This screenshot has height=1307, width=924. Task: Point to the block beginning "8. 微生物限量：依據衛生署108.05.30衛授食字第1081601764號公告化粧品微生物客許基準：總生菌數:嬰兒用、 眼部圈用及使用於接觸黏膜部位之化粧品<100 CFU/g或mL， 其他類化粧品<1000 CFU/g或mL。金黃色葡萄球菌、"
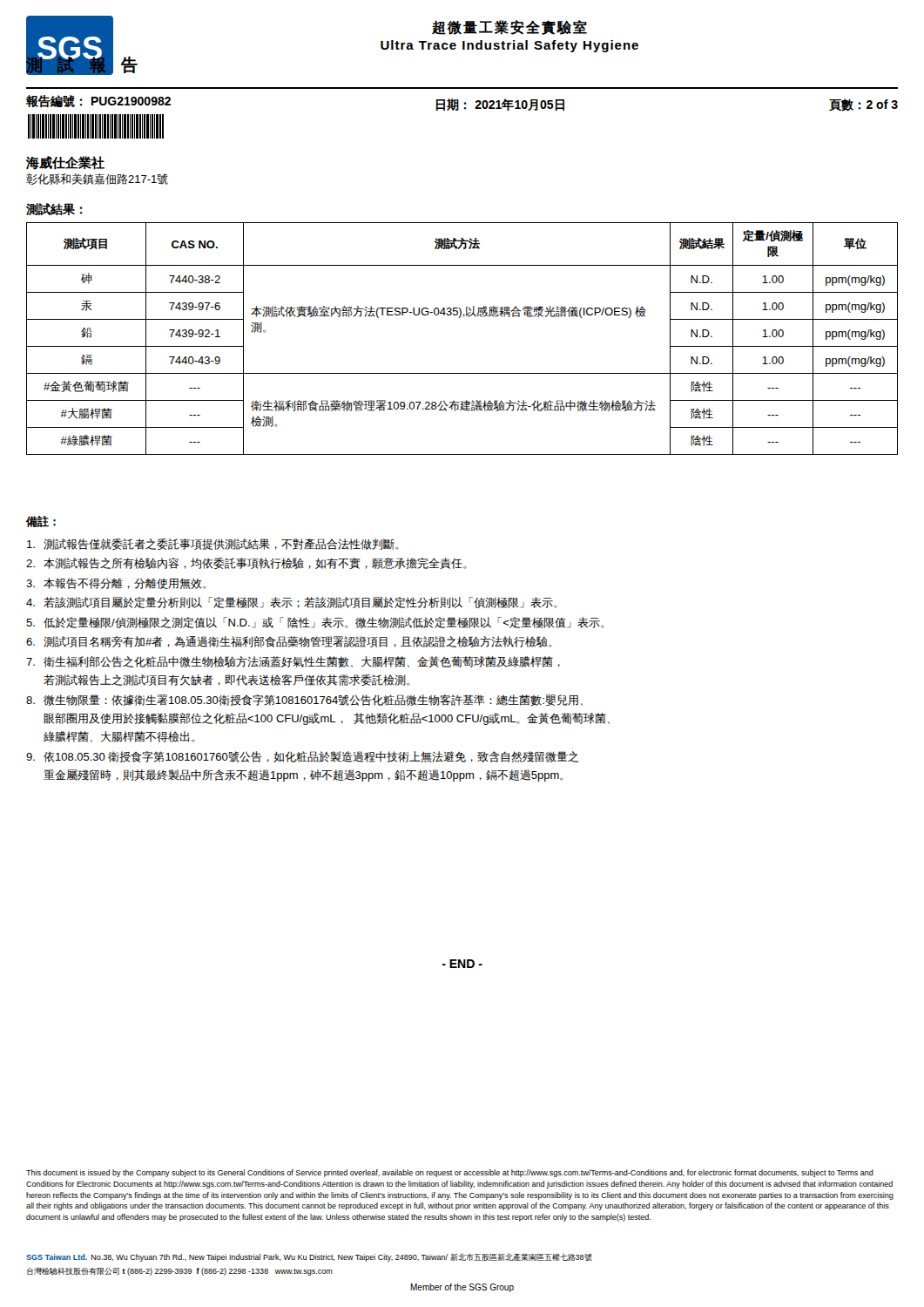pos(322,719)
